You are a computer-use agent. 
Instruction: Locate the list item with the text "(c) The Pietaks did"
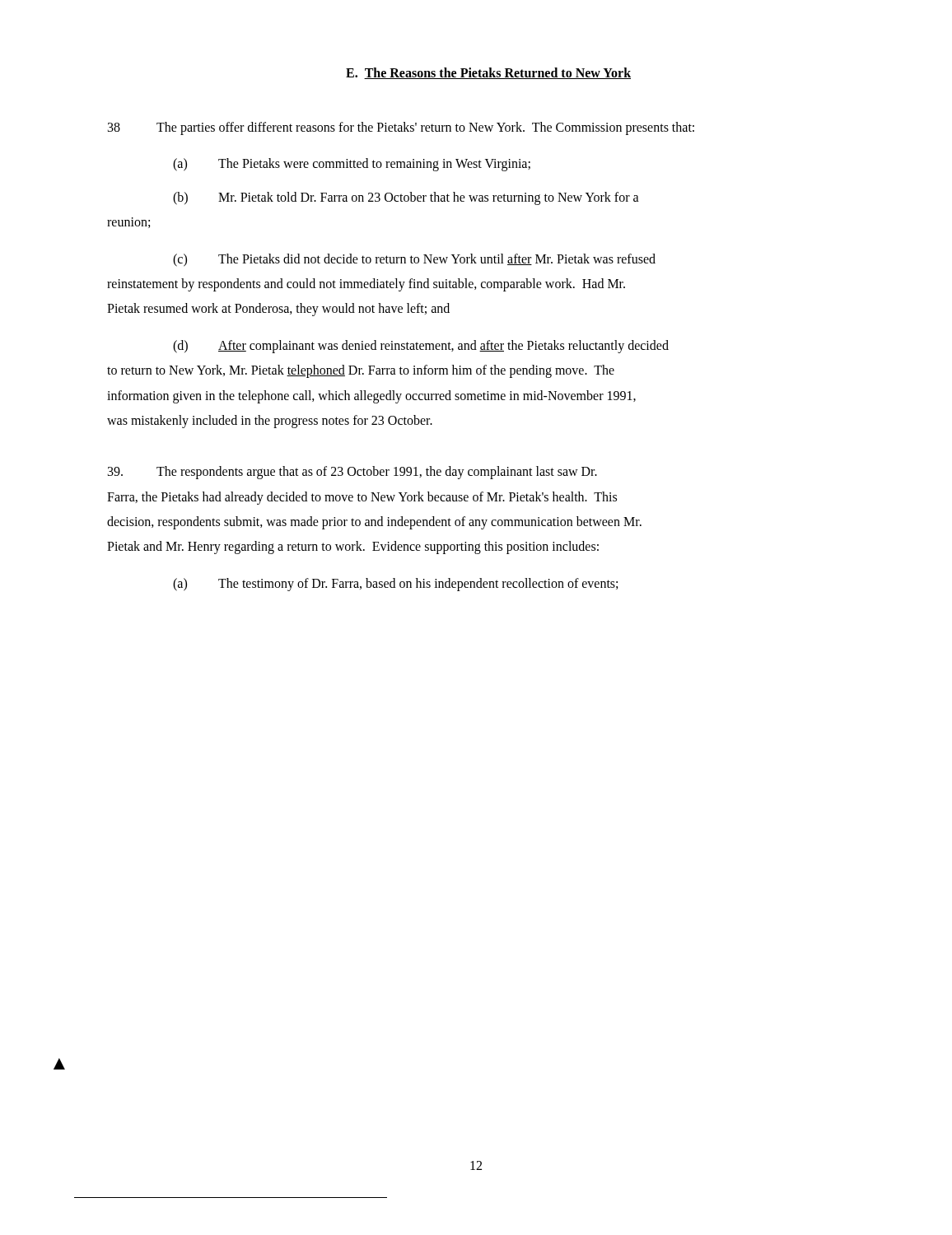click(x=414, y=259)
